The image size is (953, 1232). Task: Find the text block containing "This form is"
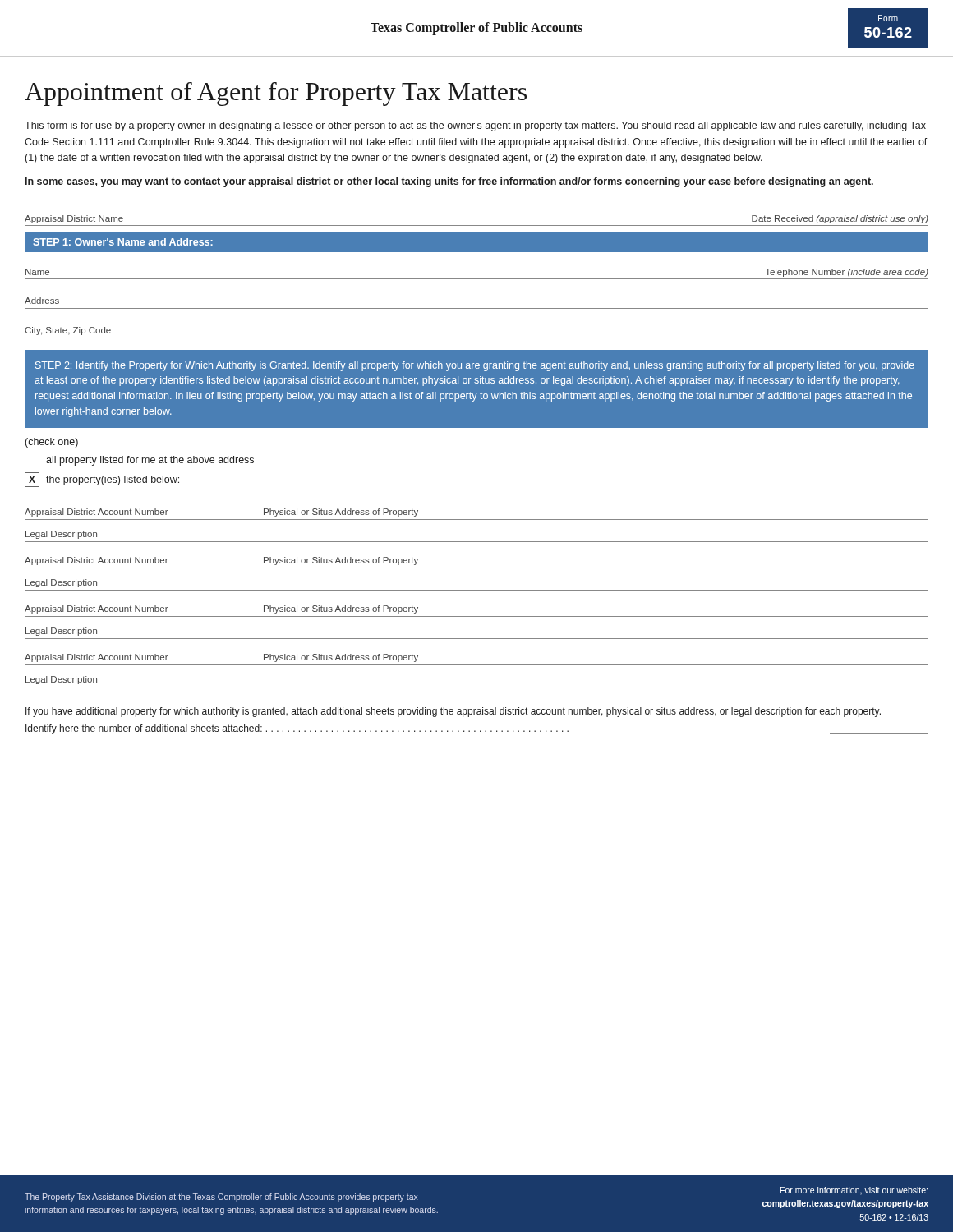point(476,142)
